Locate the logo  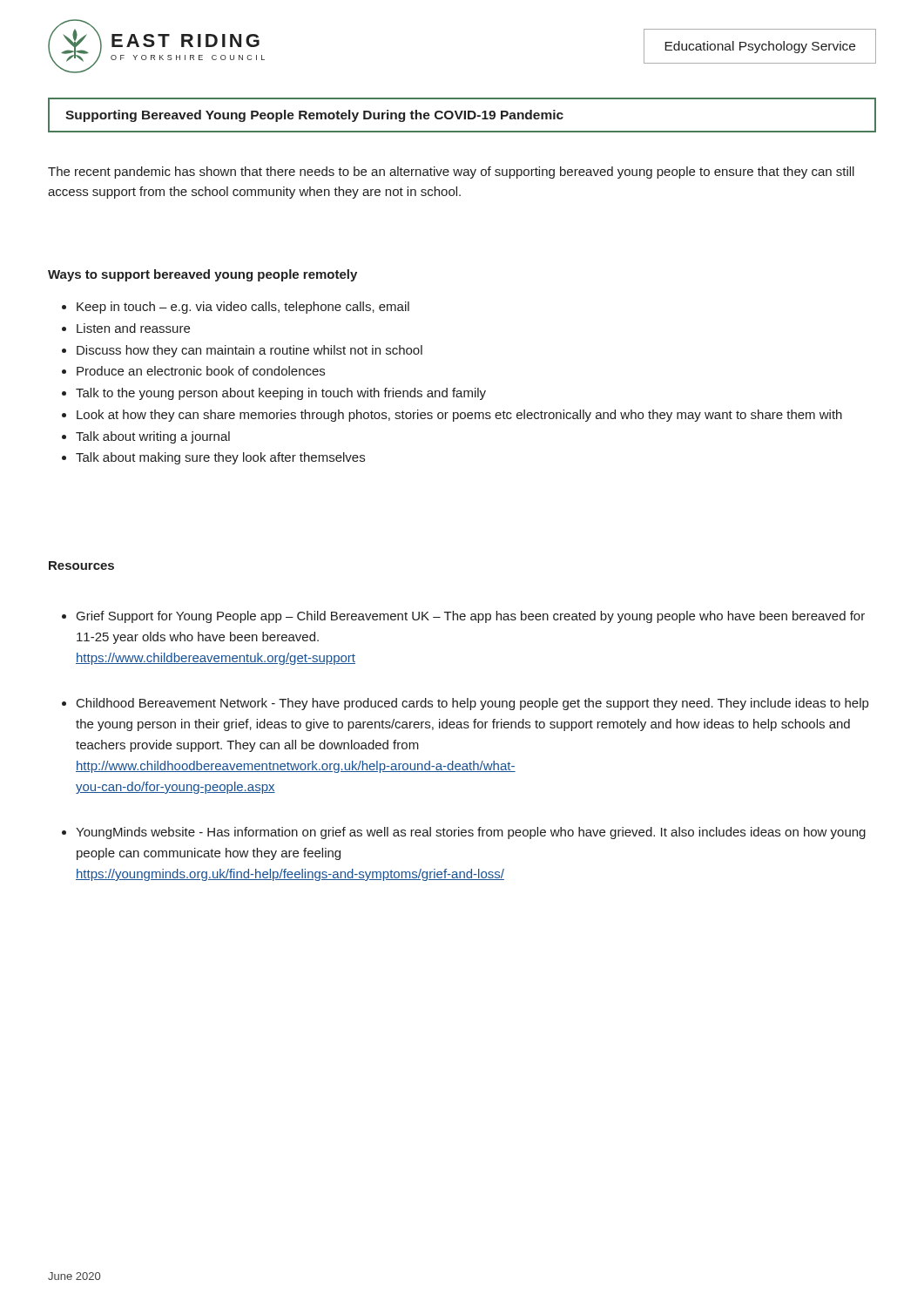[x=158, y=46]
